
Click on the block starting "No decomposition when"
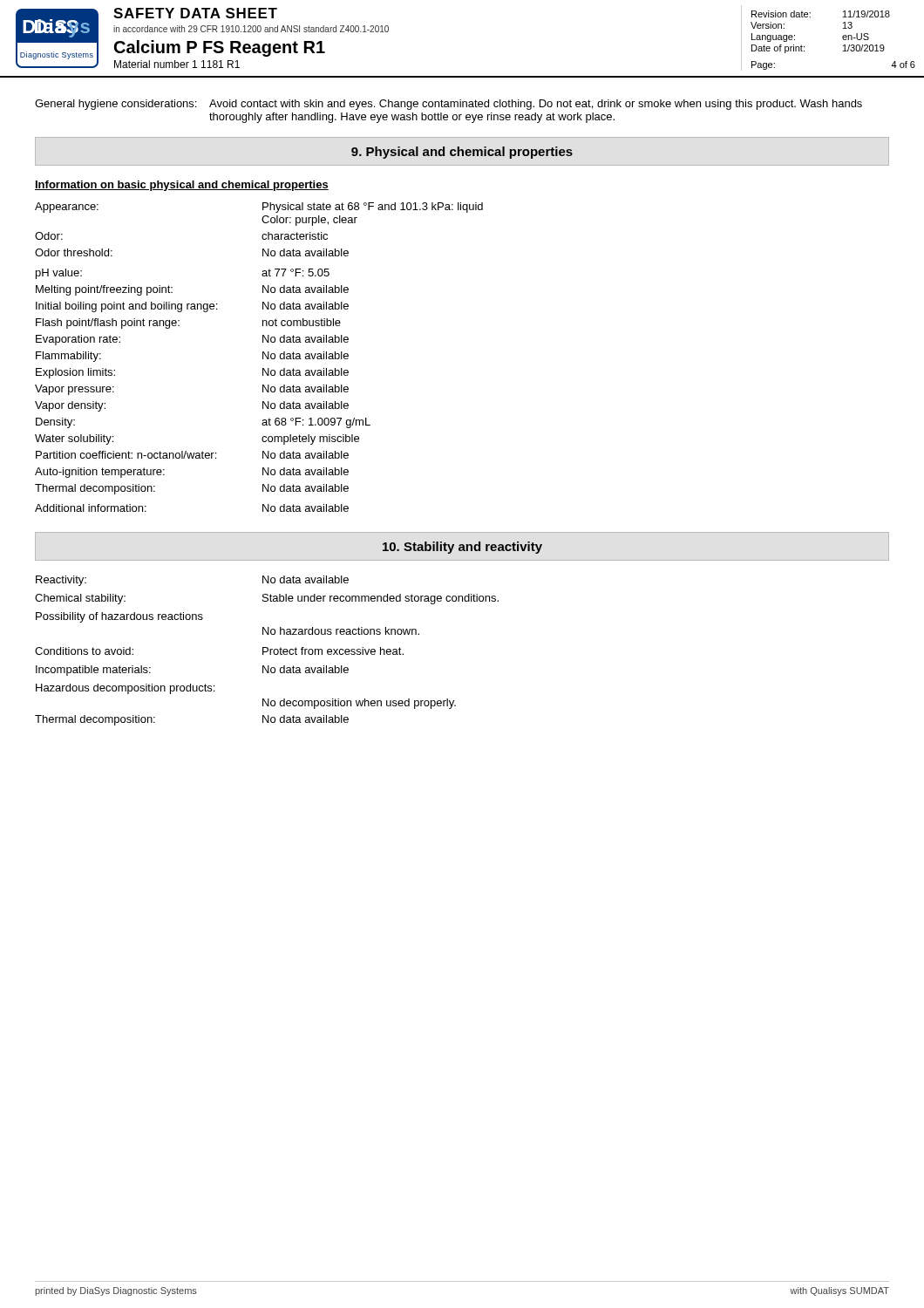359,702
